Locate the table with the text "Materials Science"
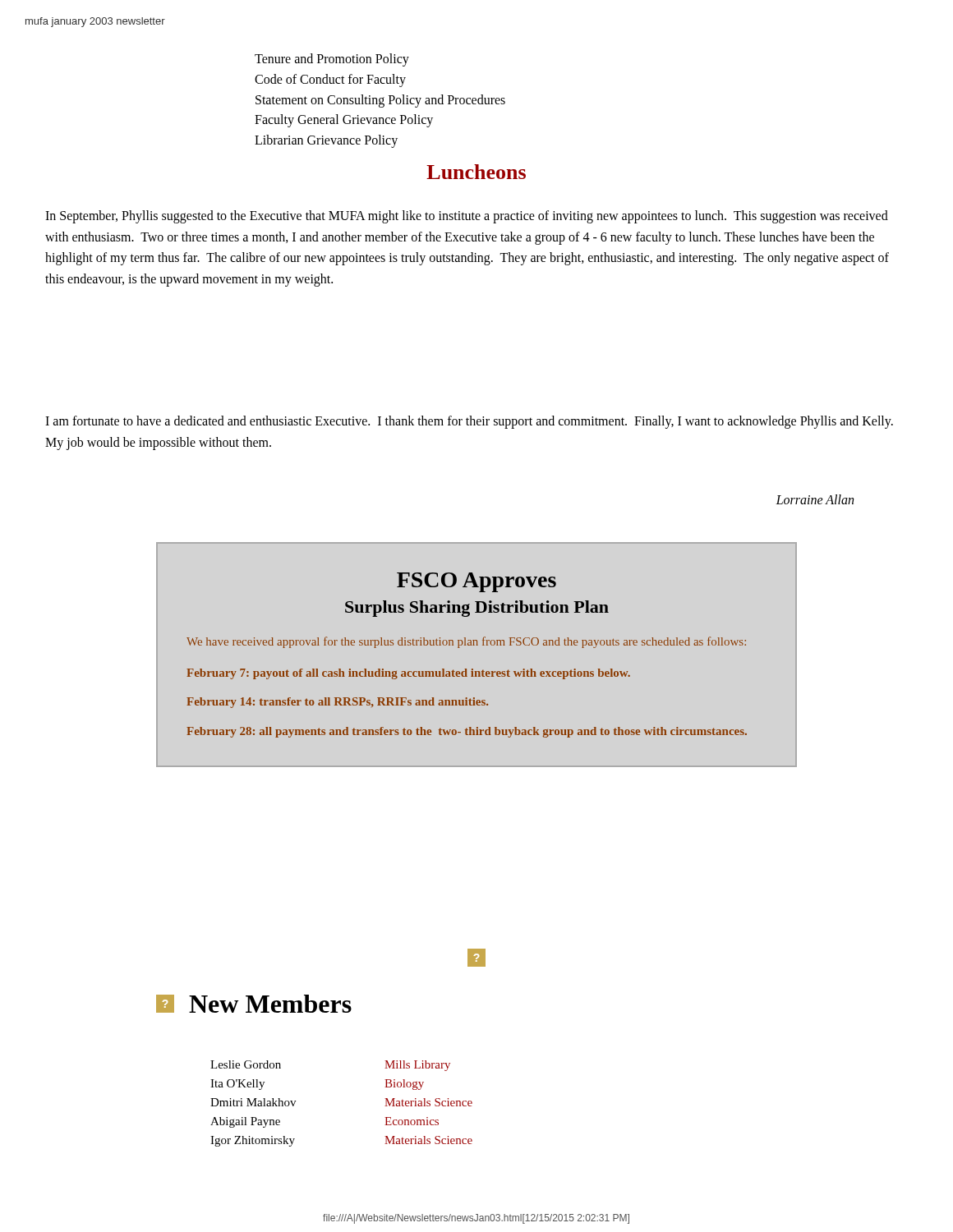This screenshot has width=953, height=1232. [476, 1103]
